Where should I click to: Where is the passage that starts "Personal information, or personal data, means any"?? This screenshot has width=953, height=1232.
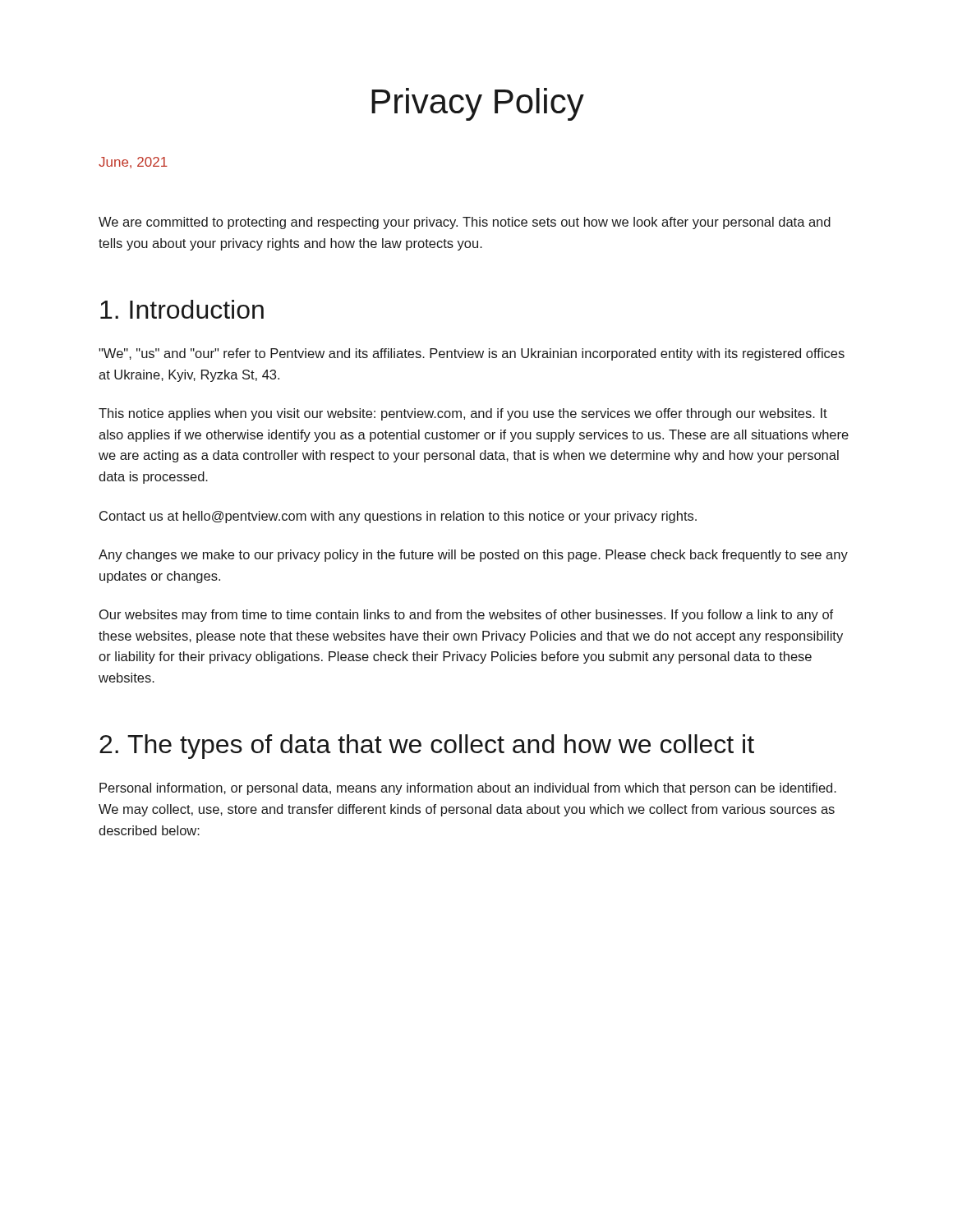(468, 809)
